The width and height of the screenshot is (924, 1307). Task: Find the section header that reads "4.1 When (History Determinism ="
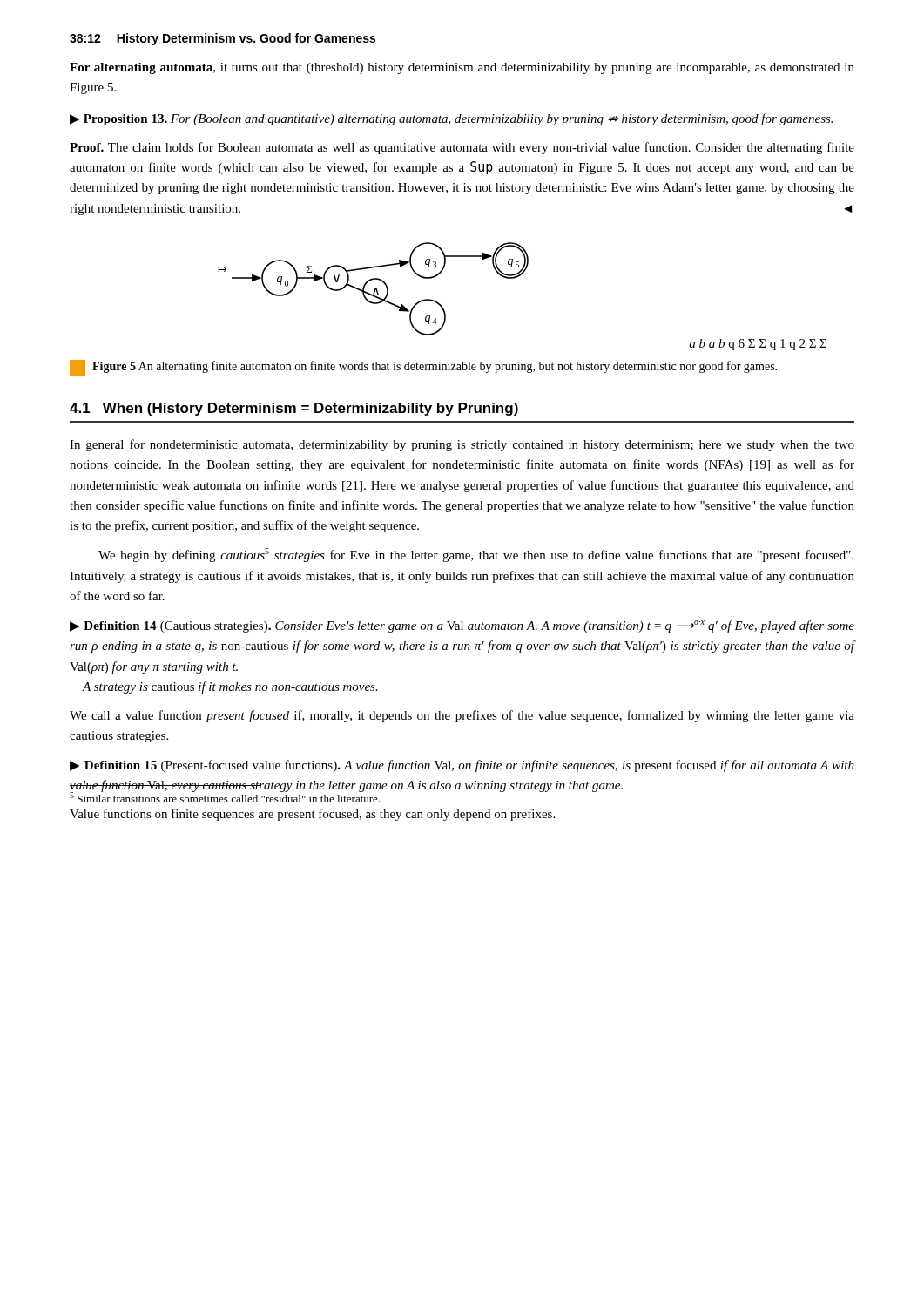pyautogui.click(x=294, y=408)
